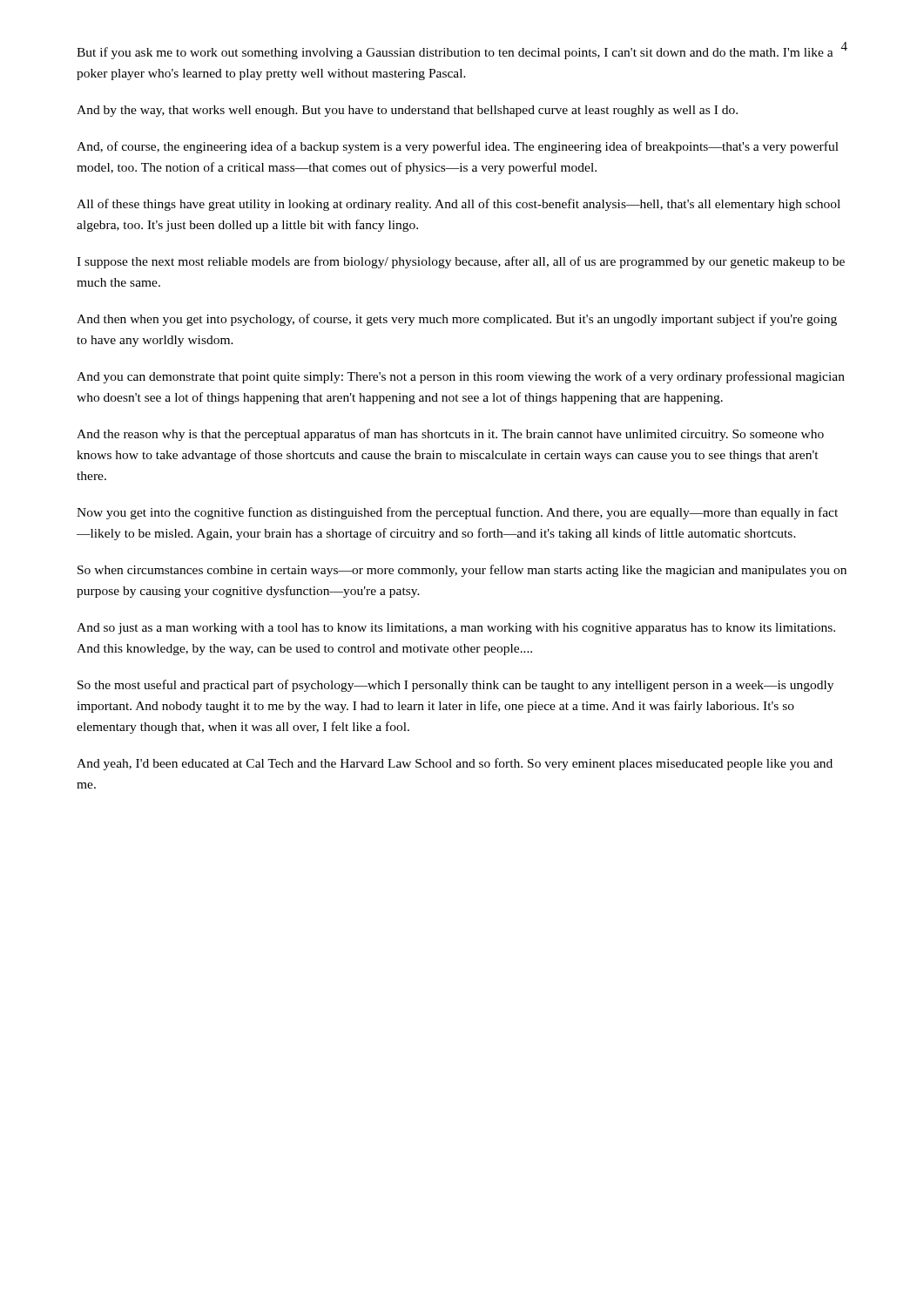Where is the passage that starts "All of these"?
924x1307 pixels.
tap(462, 214)
